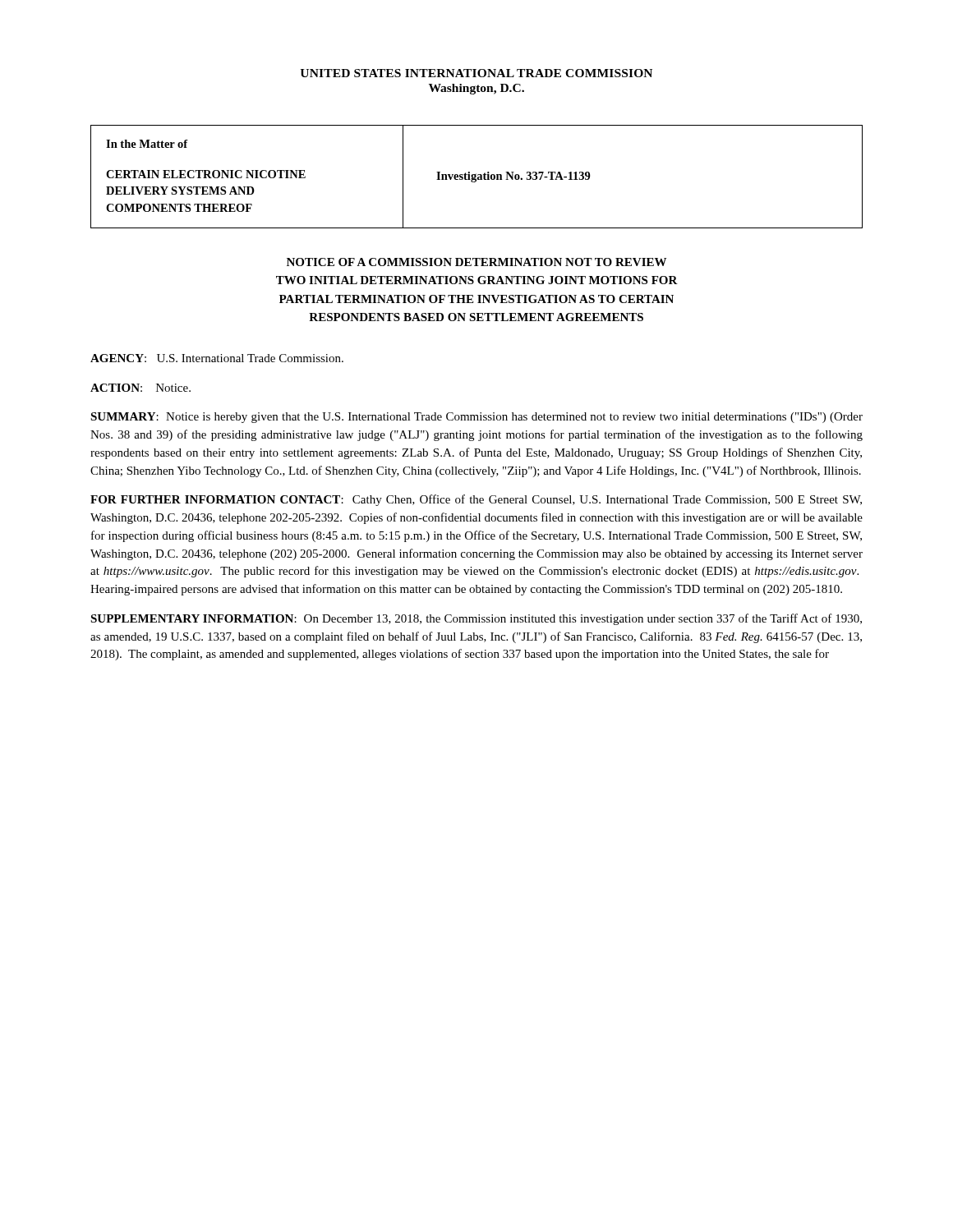Click on the region starting "ACTION: Notice."
The height and width of the screenshot is (1232, 953).
coord(141,387)
